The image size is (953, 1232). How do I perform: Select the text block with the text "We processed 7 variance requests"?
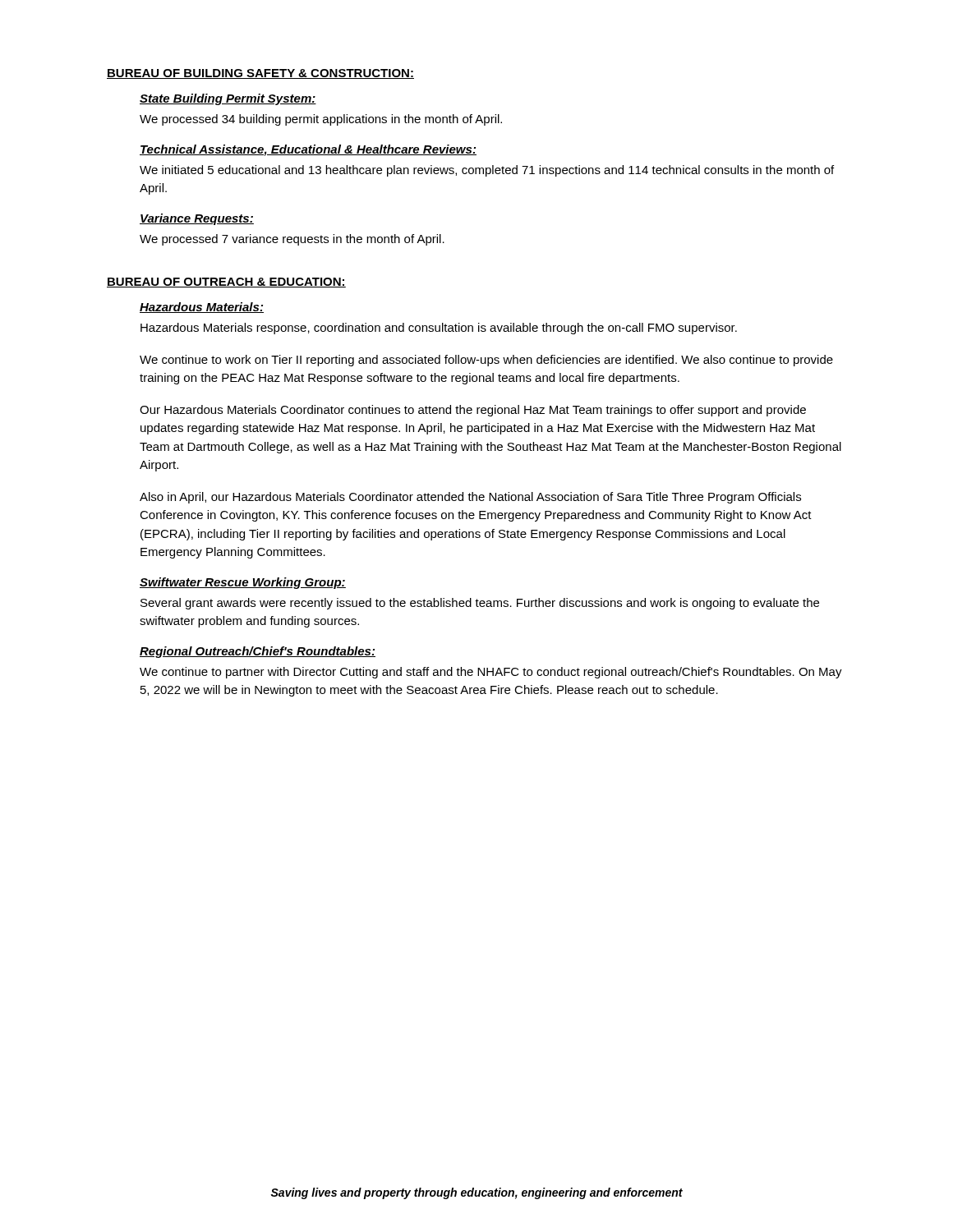(292, 238)
